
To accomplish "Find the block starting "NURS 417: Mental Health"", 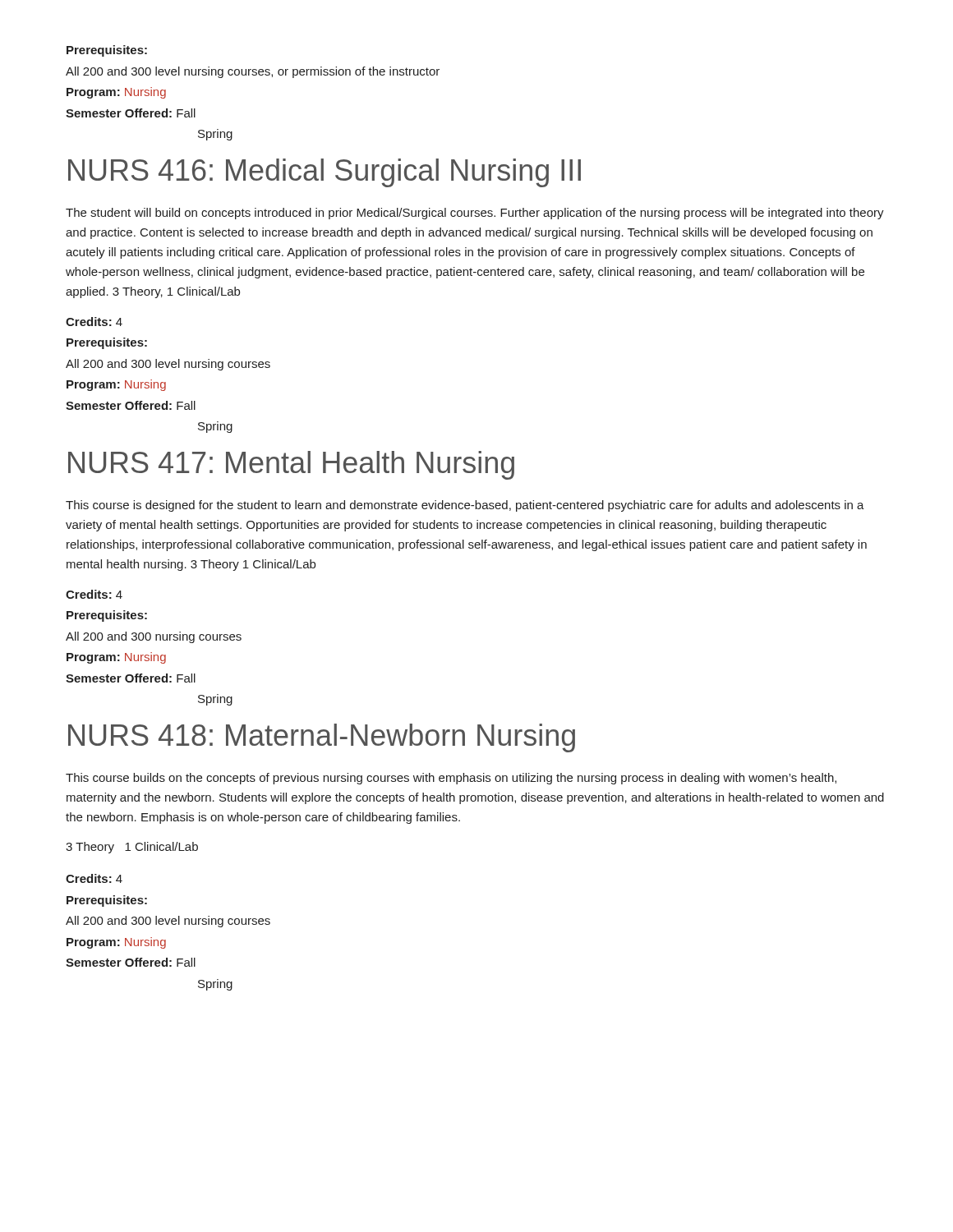I will [476, 463].
